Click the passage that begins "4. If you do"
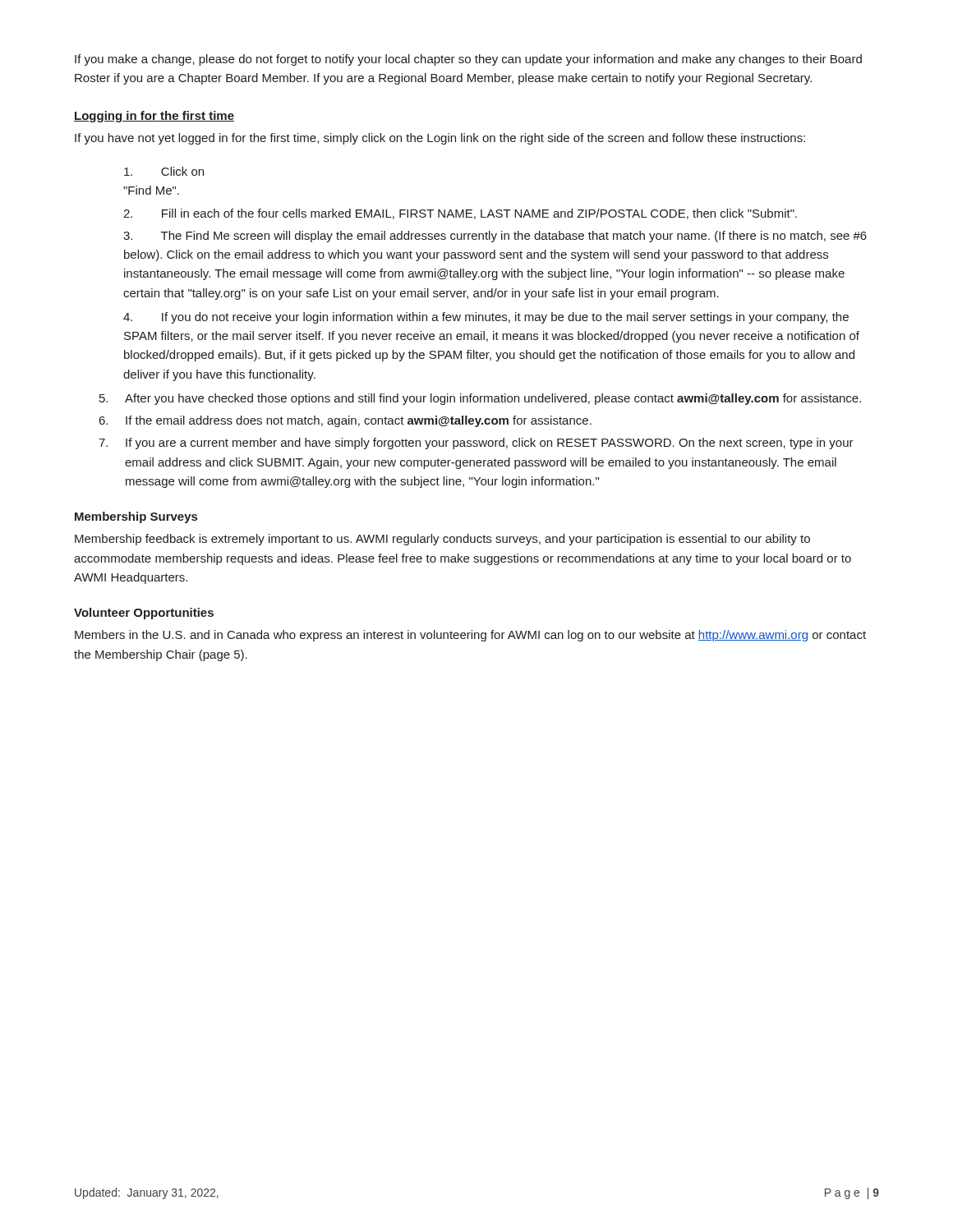The height and width of the screenshot is (1232, 953). pyautogui.click(x=491, y=345)
